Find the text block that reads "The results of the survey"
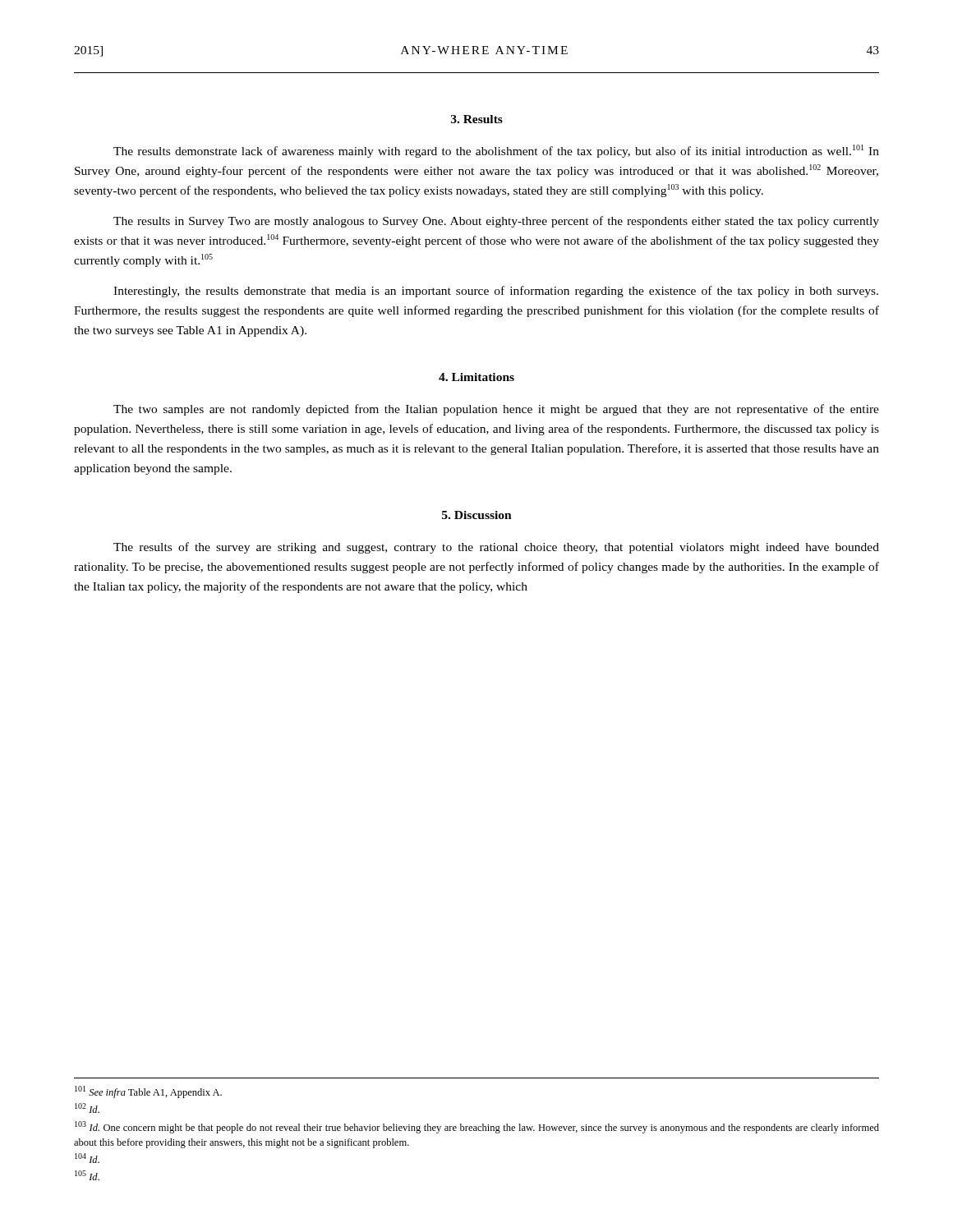The image size is (953, 1232). point(476,566)
